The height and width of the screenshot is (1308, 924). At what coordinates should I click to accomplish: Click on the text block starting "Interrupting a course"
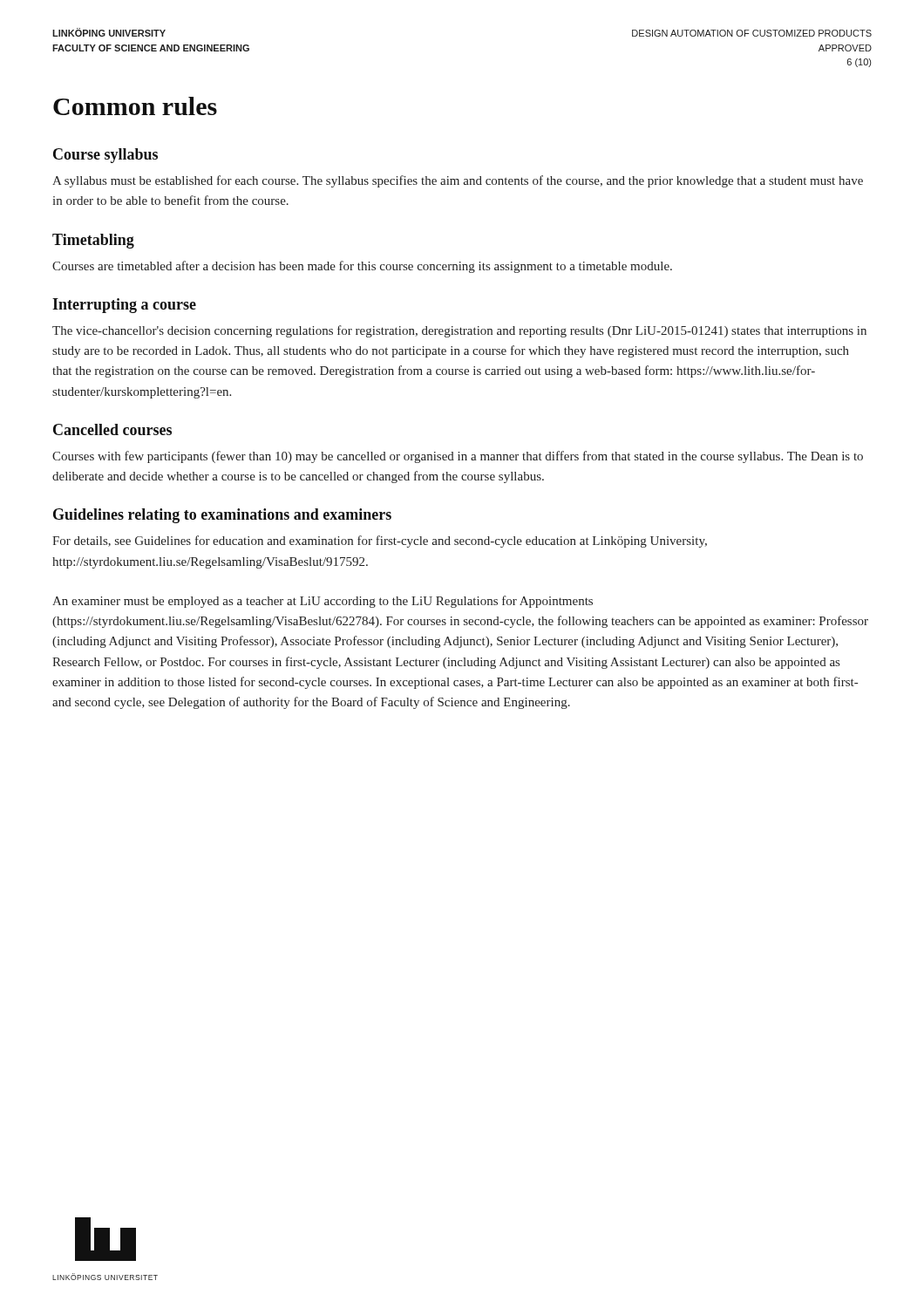[x=124, y=306]
